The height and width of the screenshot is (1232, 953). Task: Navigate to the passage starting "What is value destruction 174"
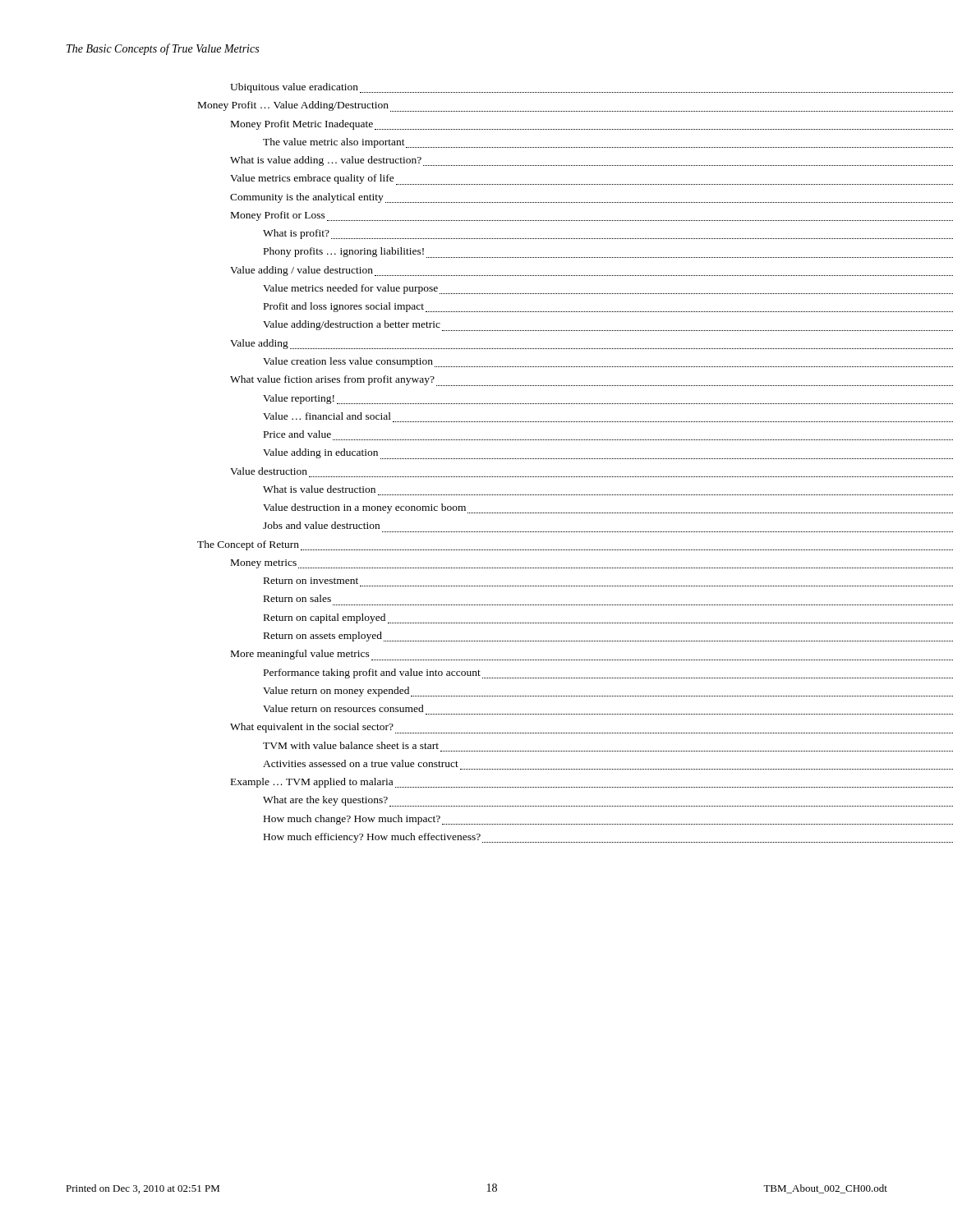pos(608,489)
